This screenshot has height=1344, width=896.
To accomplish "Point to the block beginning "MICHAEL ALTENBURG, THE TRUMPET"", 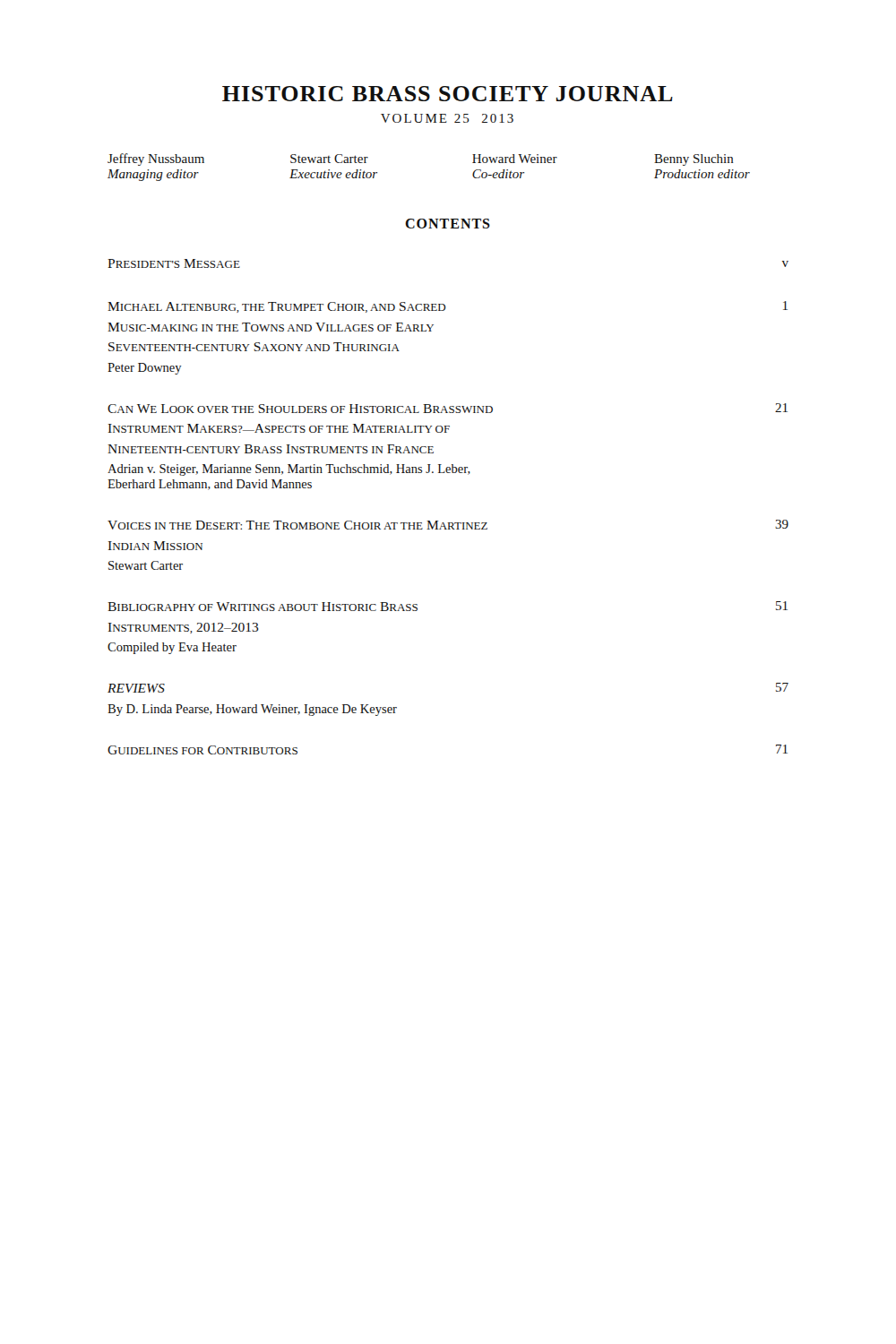I will (x=448, y=307).
